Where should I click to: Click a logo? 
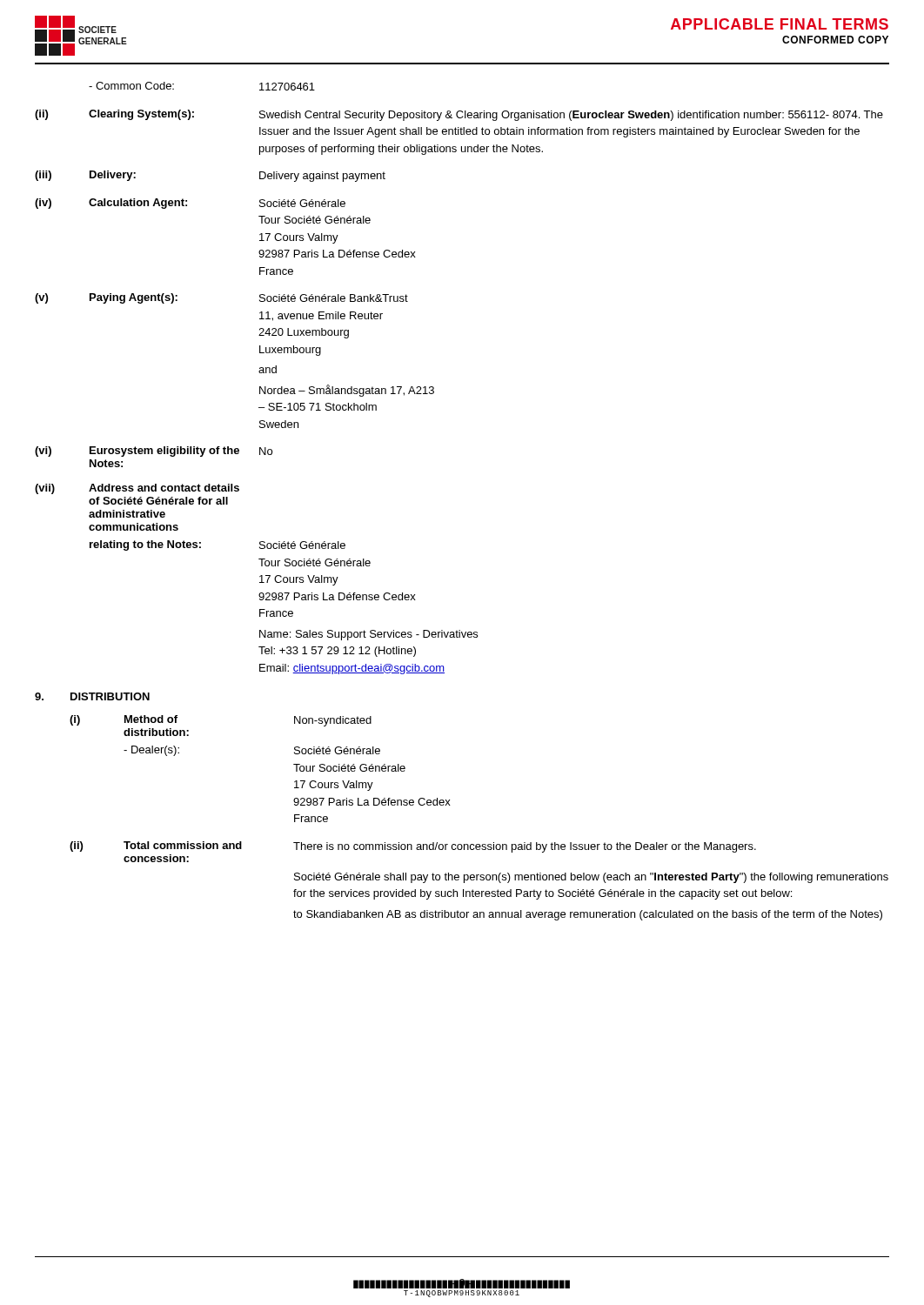pyautogui.click(x=83, y=37)
